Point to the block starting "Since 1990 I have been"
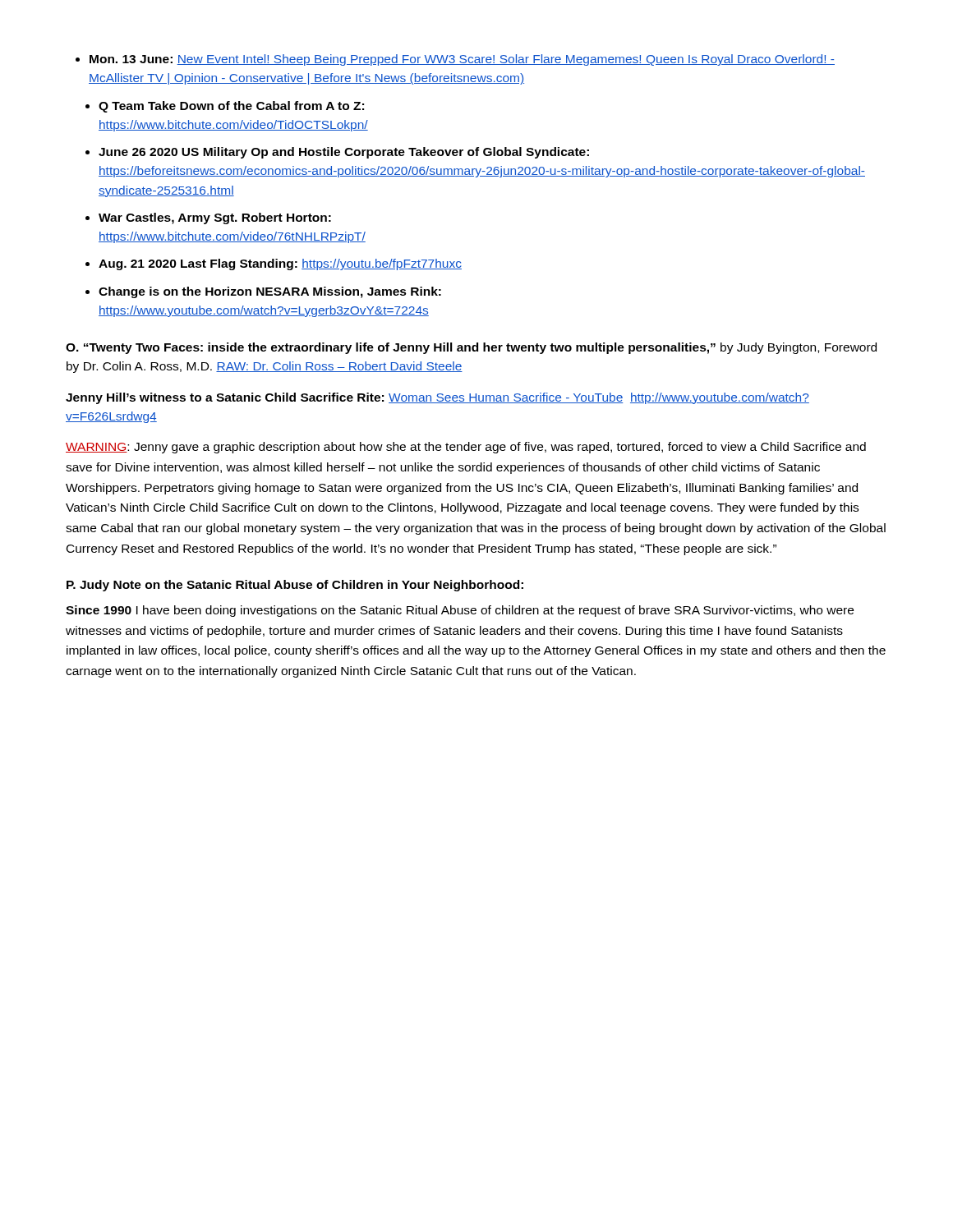 click(476, 640)
